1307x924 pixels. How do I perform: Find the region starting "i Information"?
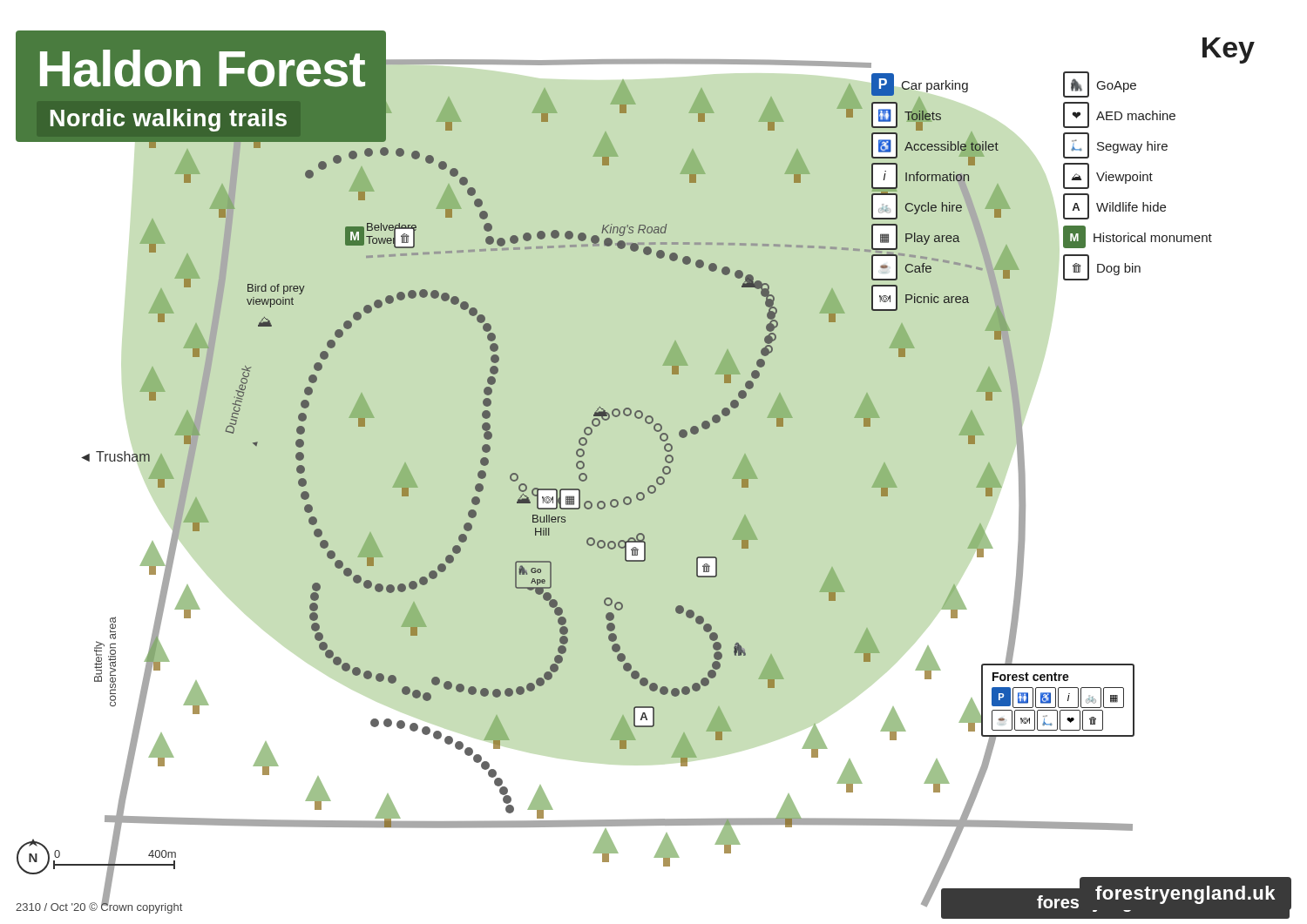point(921,176)
